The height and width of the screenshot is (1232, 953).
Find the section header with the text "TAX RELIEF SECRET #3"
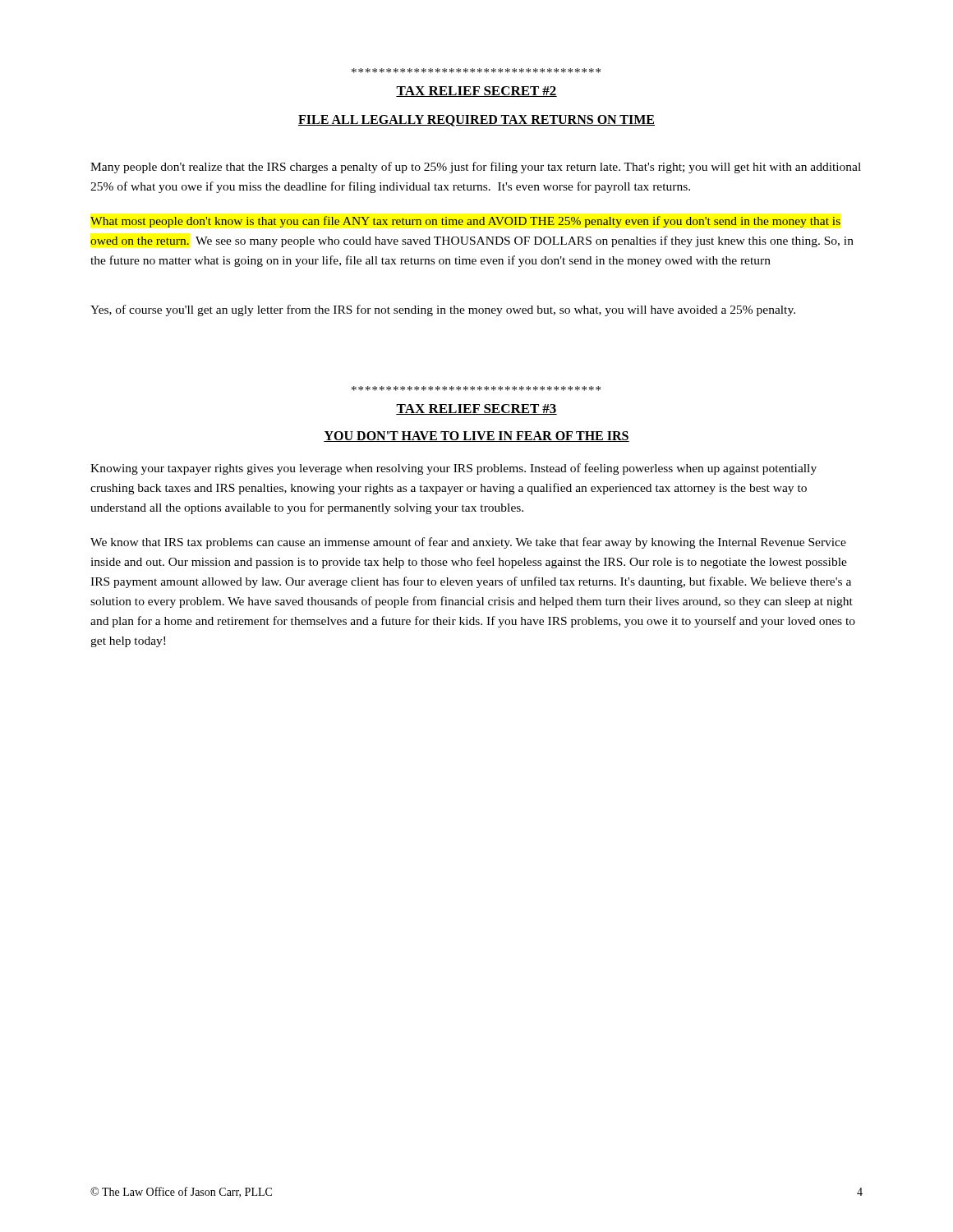coord(476,409)
